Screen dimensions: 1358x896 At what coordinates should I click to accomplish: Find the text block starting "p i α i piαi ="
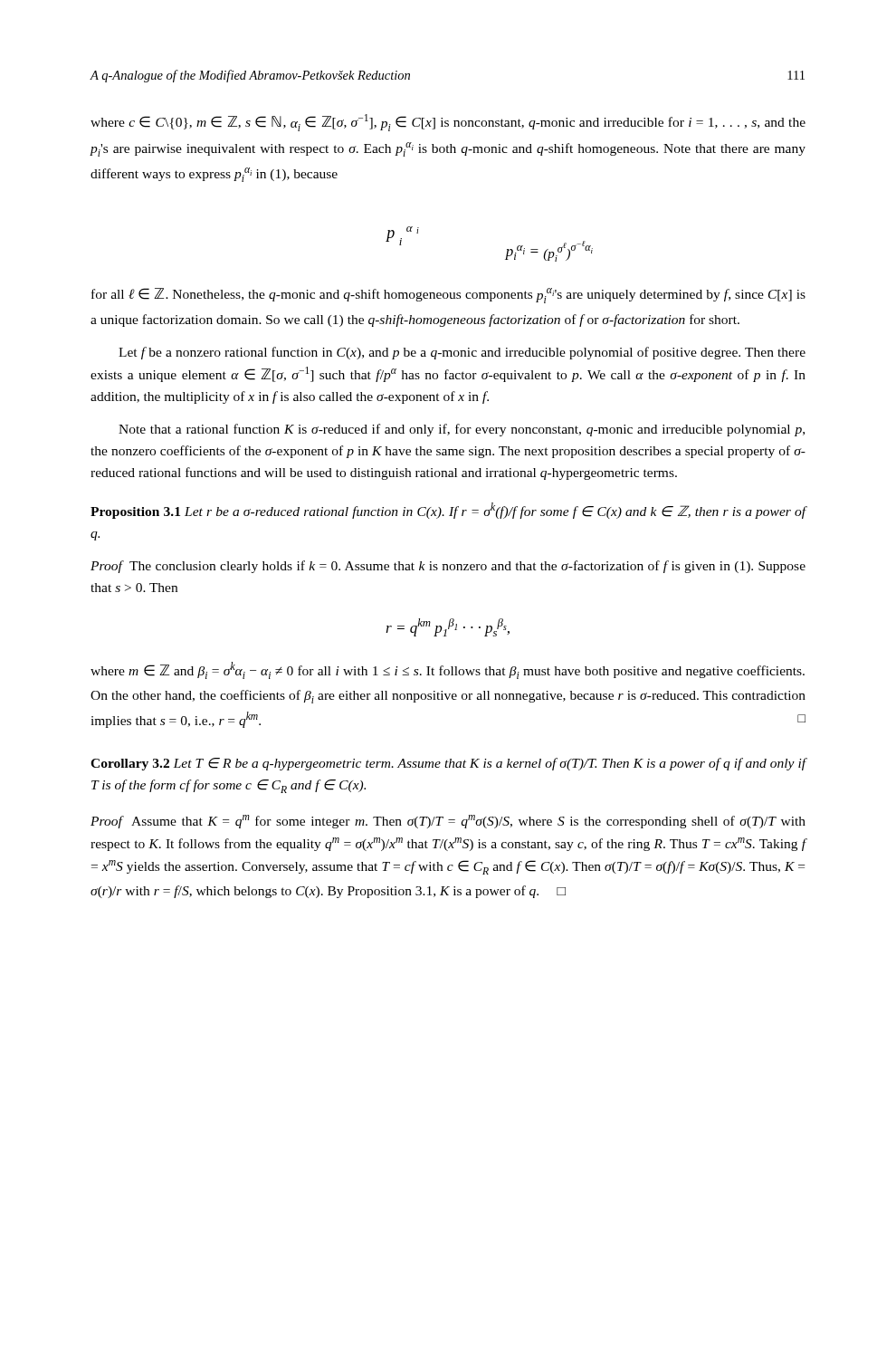point(559,248)
